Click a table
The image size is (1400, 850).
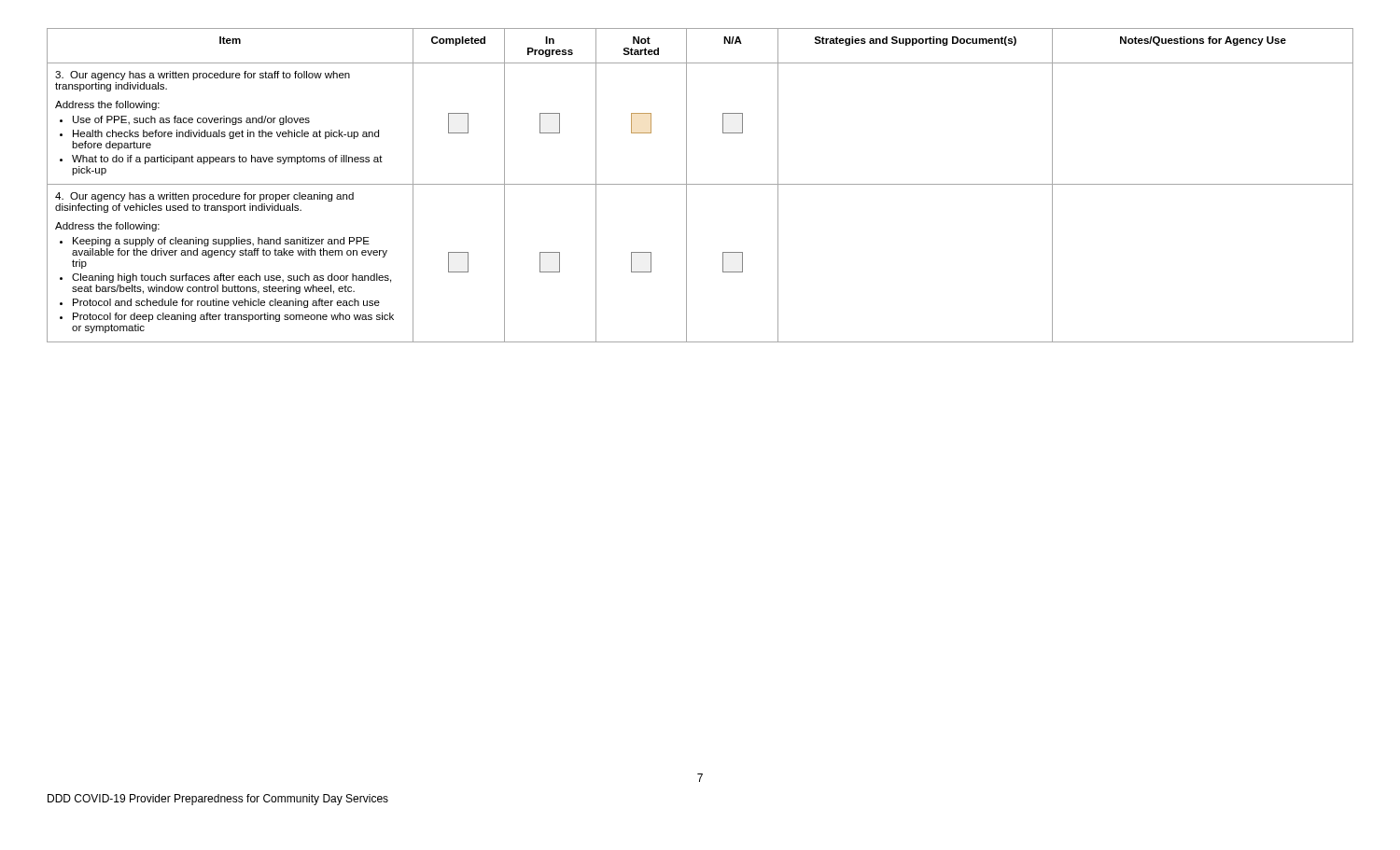pyautogui.click(x=700, y=185)
